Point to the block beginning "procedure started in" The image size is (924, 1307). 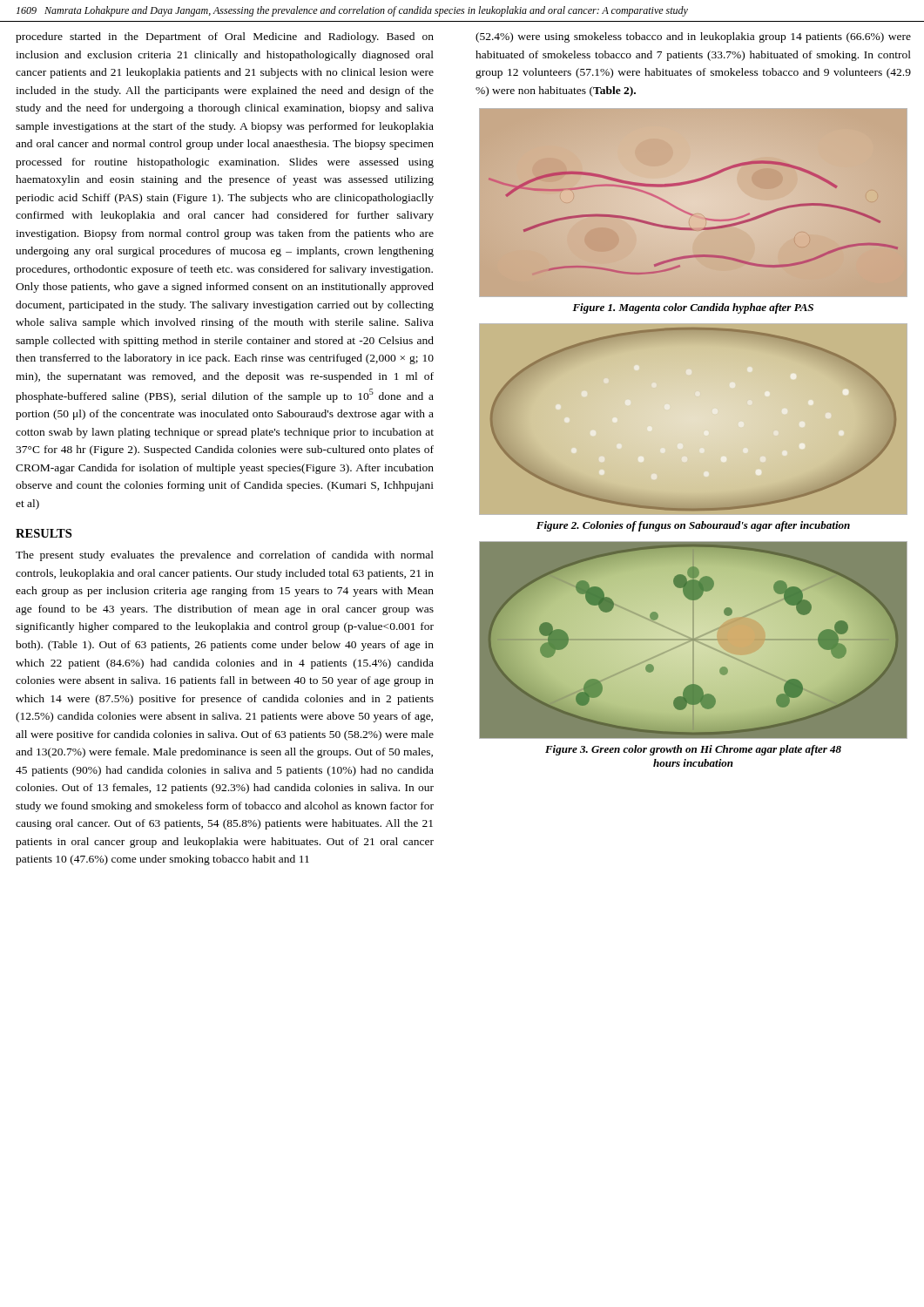[x=225, y=270]
